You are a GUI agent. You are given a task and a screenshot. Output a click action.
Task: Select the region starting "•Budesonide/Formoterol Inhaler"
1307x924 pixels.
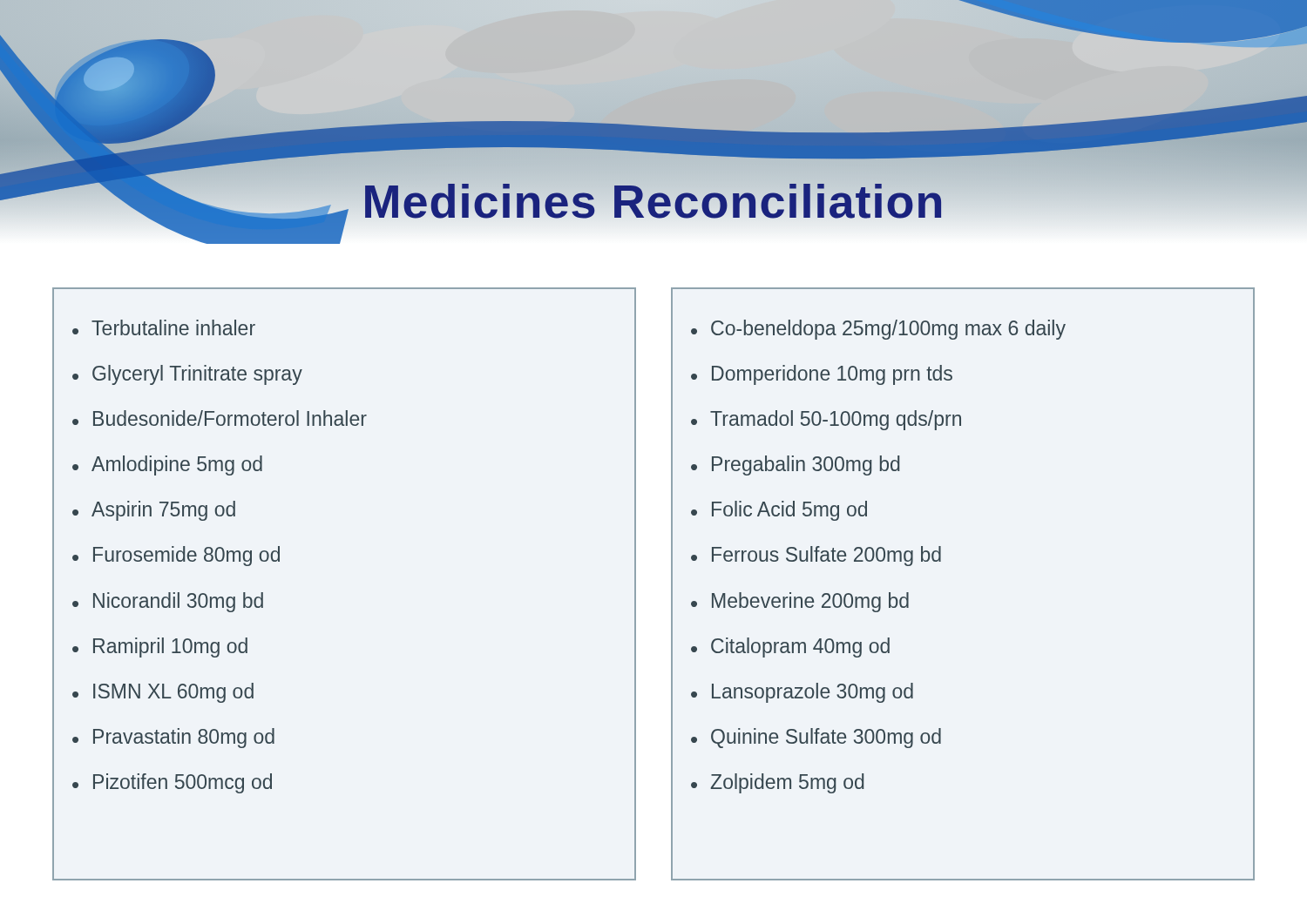(x=219, y=422)
